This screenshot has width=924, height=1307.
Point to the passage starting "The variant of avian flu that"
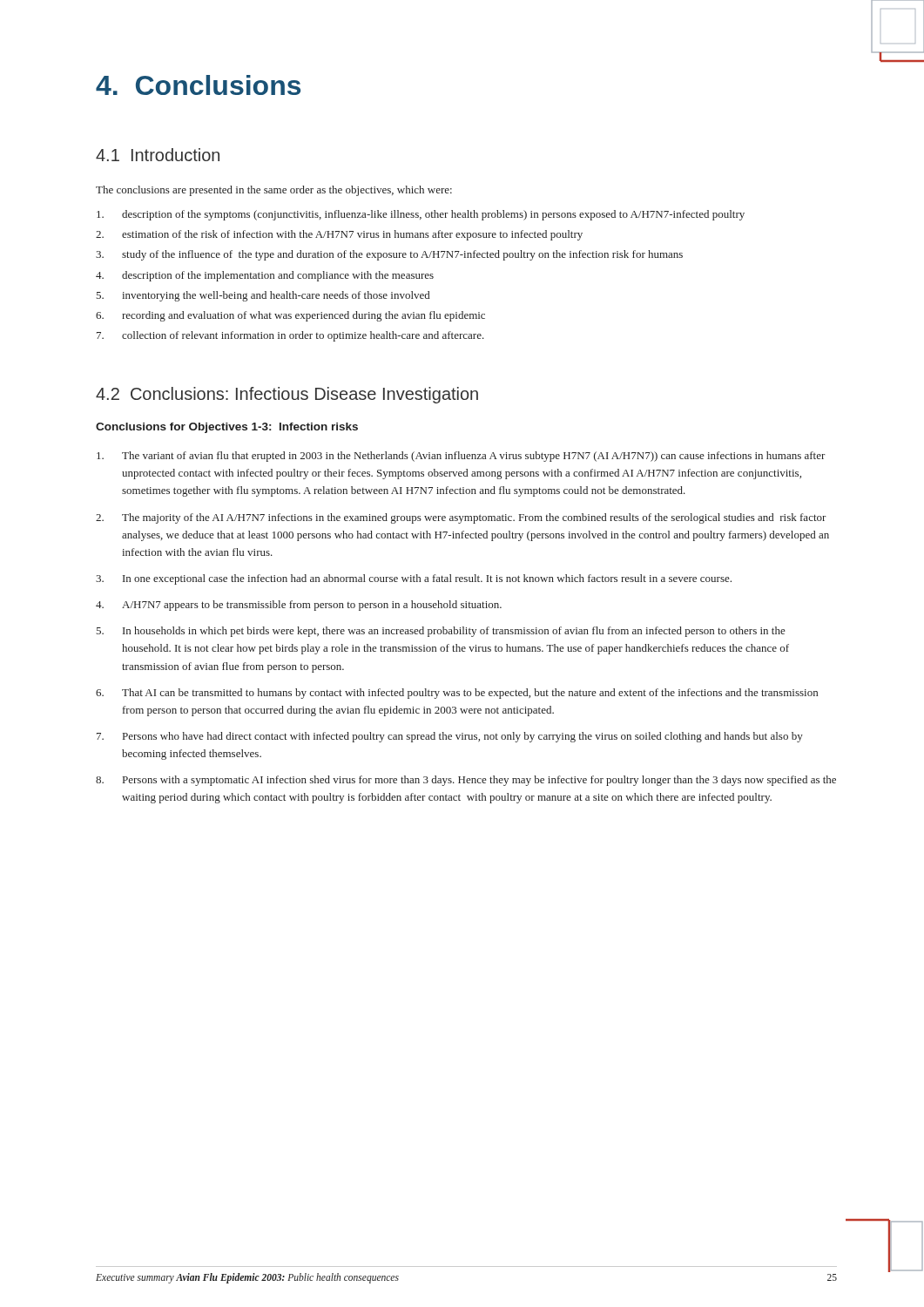466,473
